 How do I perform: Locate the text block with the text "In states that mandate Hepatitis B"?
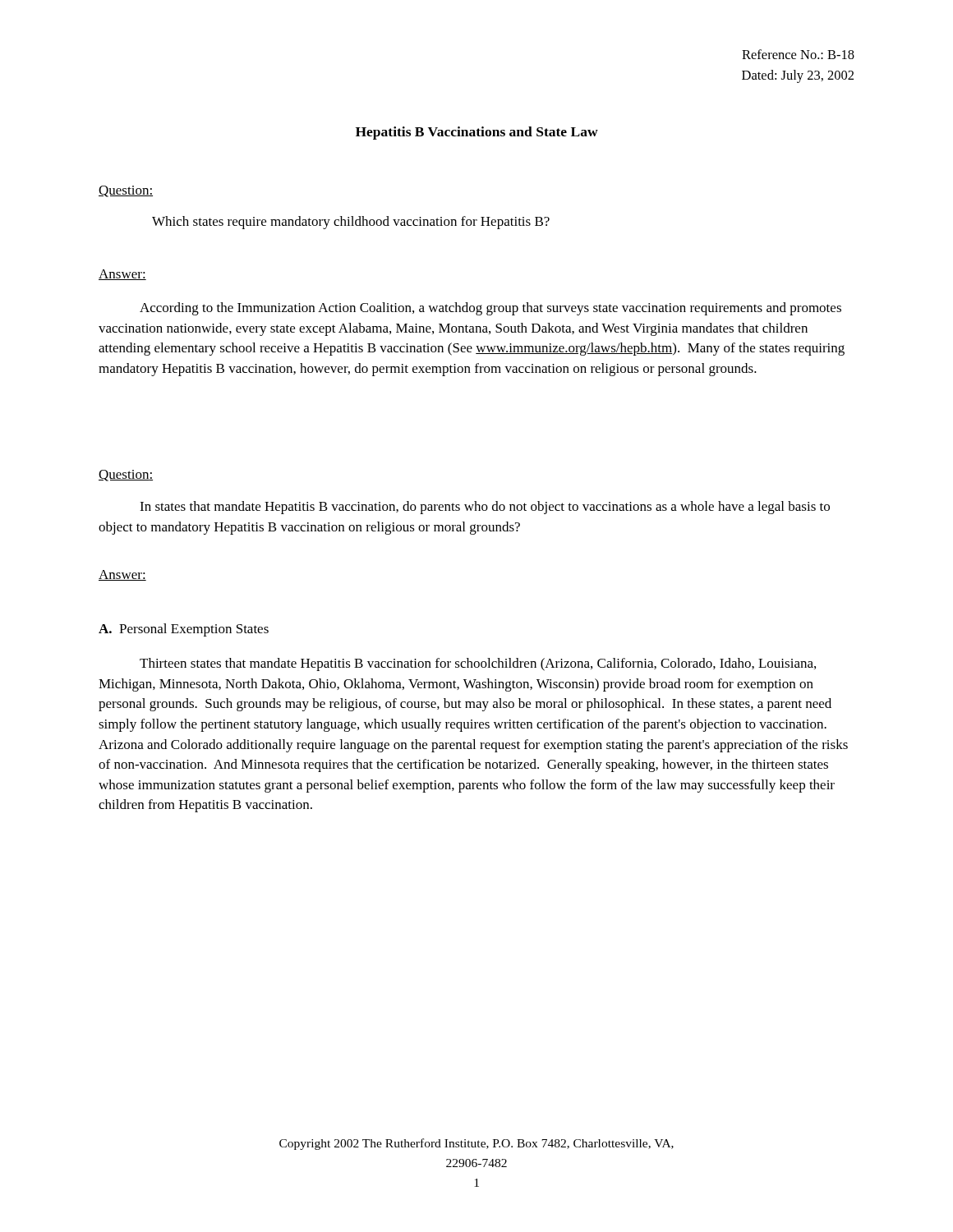[464, 517]
